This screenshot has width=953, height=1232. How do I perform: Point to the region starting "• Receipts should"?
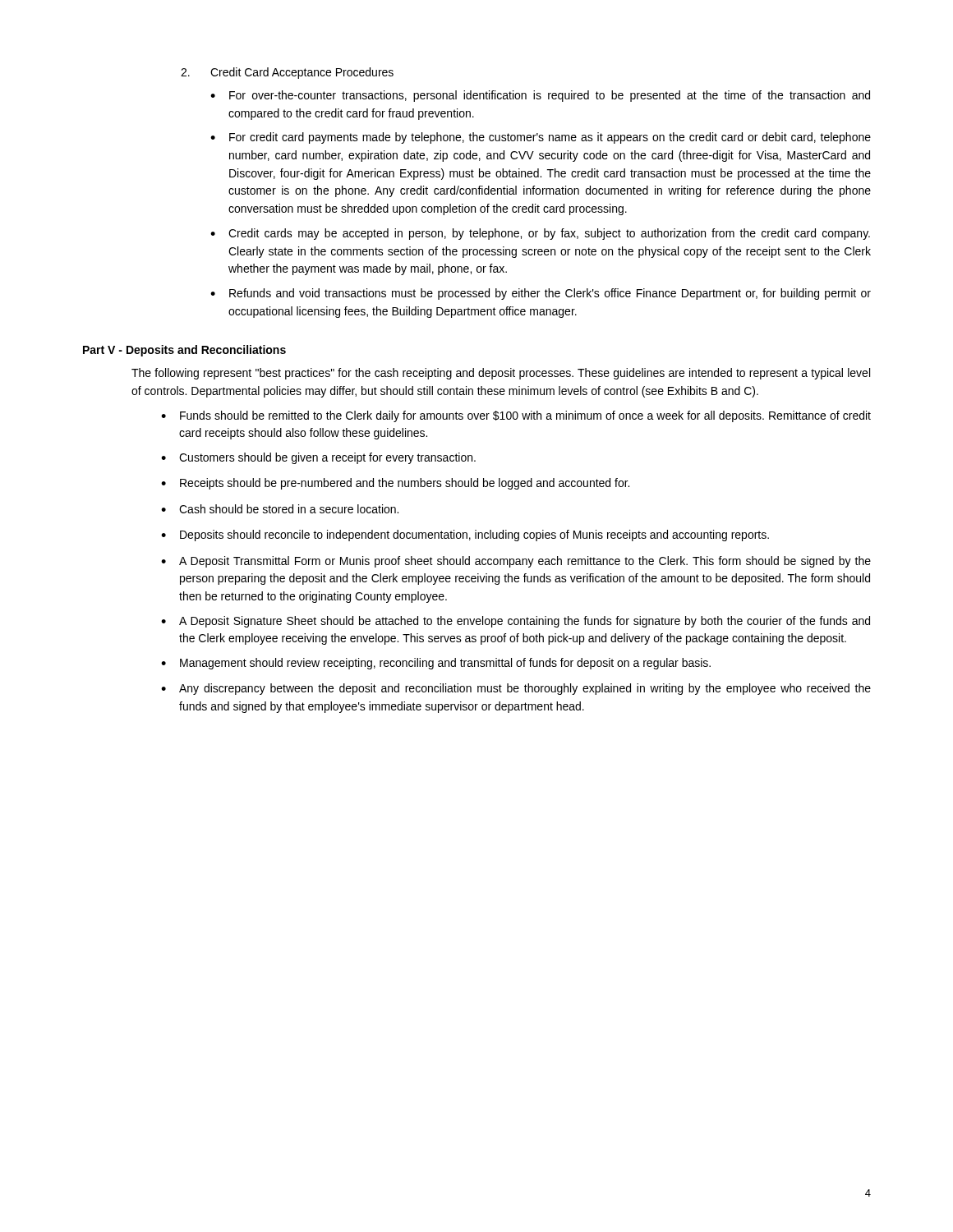click(x=516, y=485)
